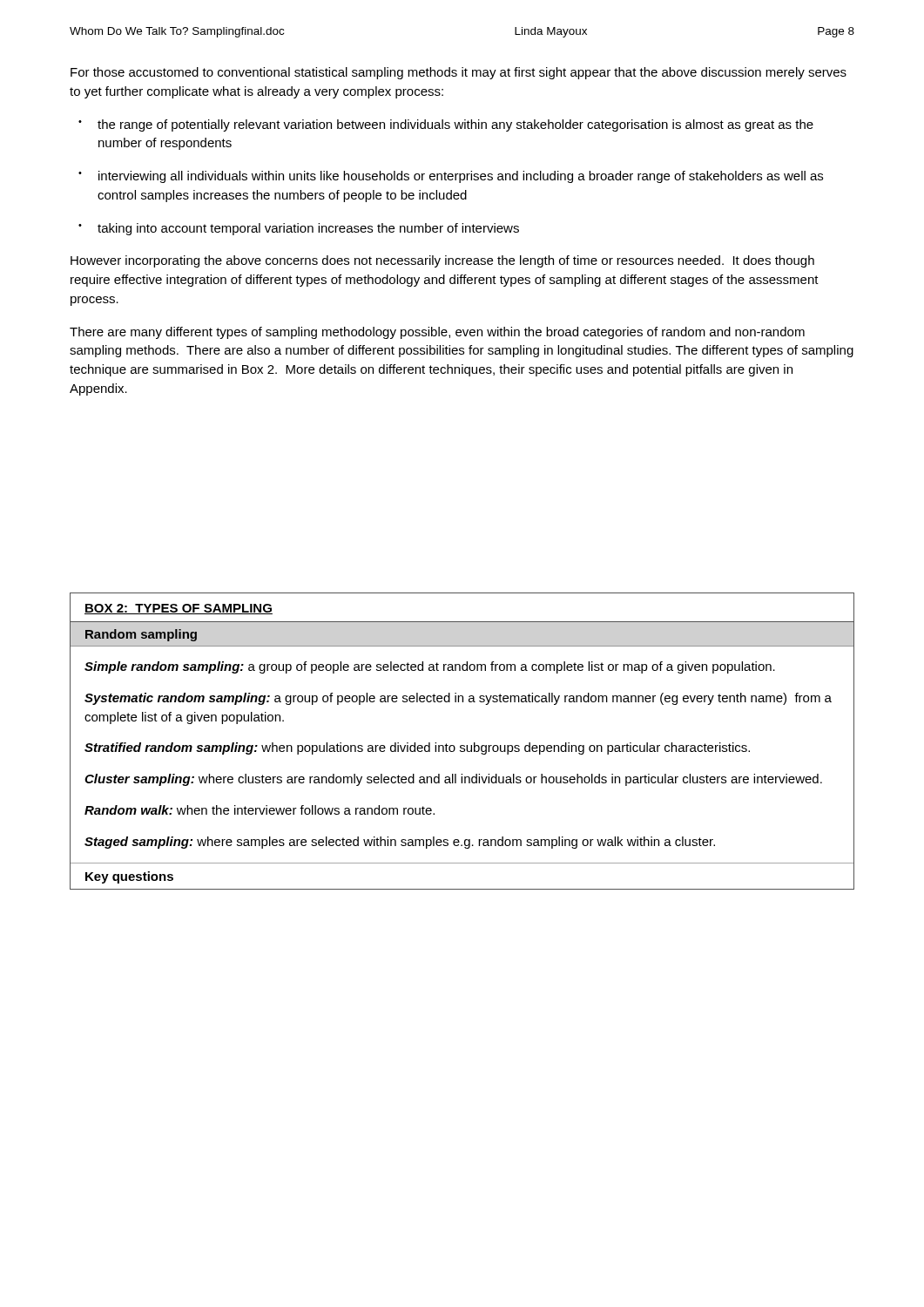Find the block on this page that starts "Systematic random sampling: a group of people"
Screen dimensions: 1307x924
coord(458,707)
